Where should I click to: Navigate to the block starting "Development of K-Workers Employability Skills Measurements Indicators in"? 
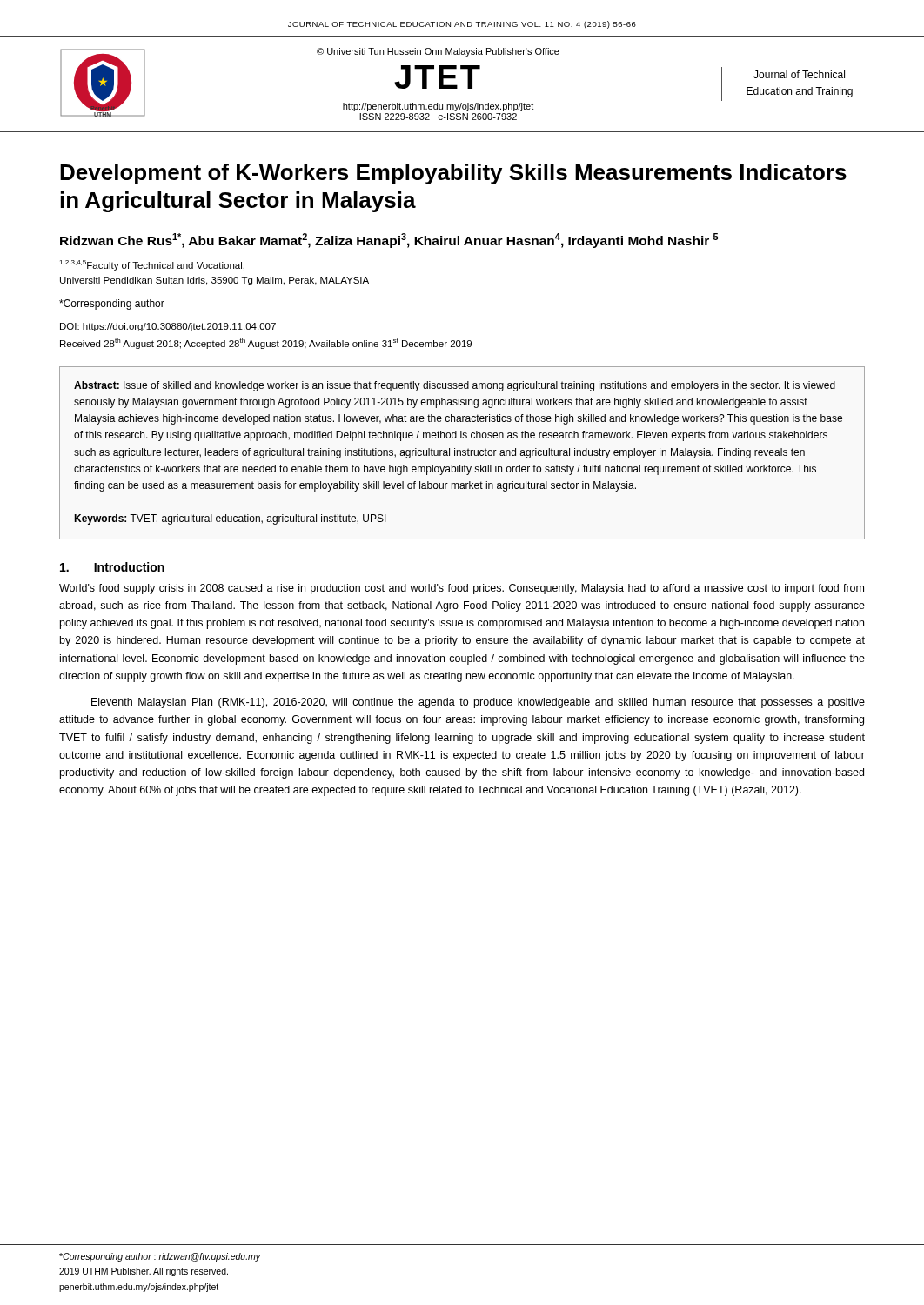pos(453,186)
